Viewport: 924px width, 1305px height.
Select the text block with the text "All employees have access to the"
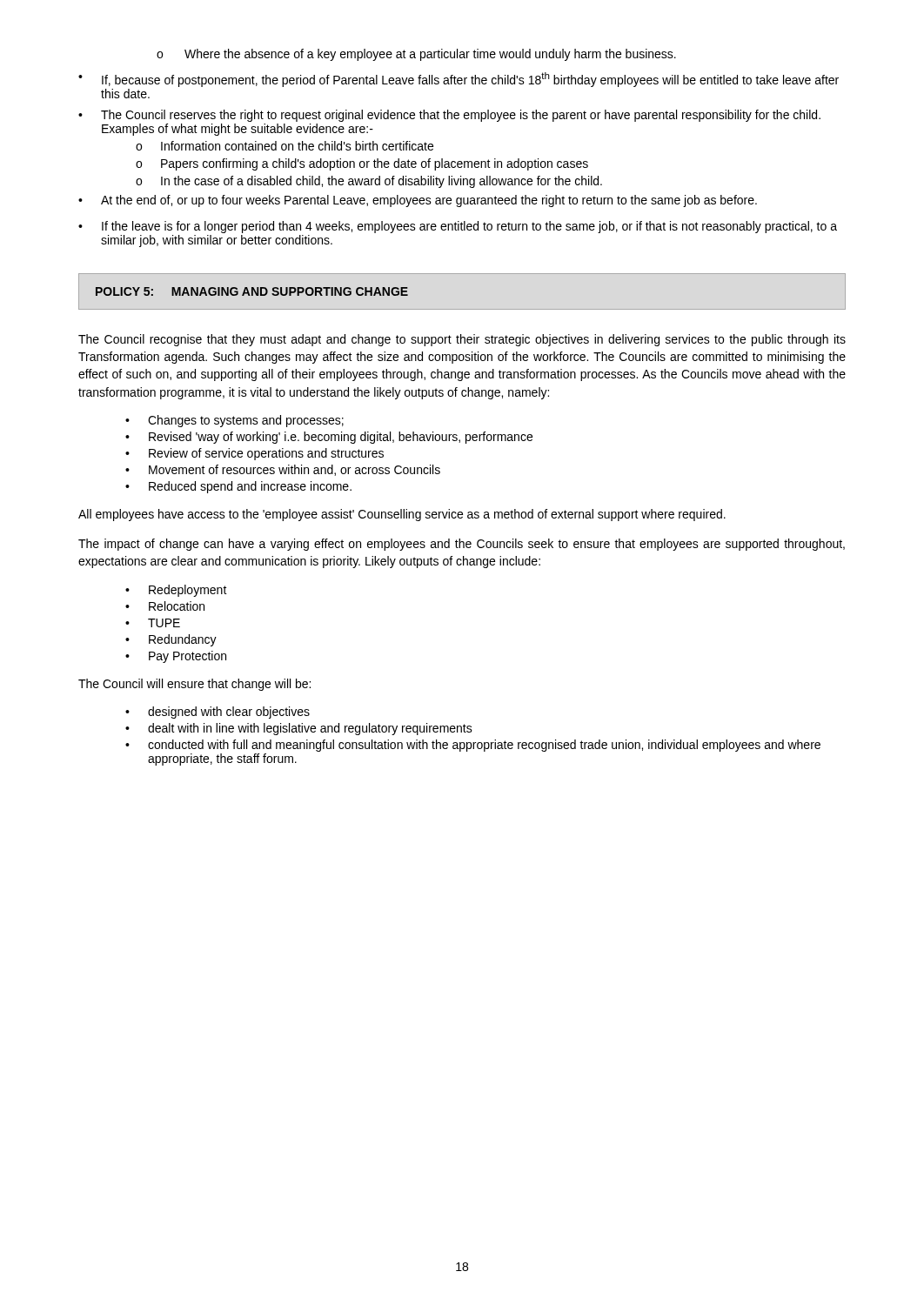(402, 514)
